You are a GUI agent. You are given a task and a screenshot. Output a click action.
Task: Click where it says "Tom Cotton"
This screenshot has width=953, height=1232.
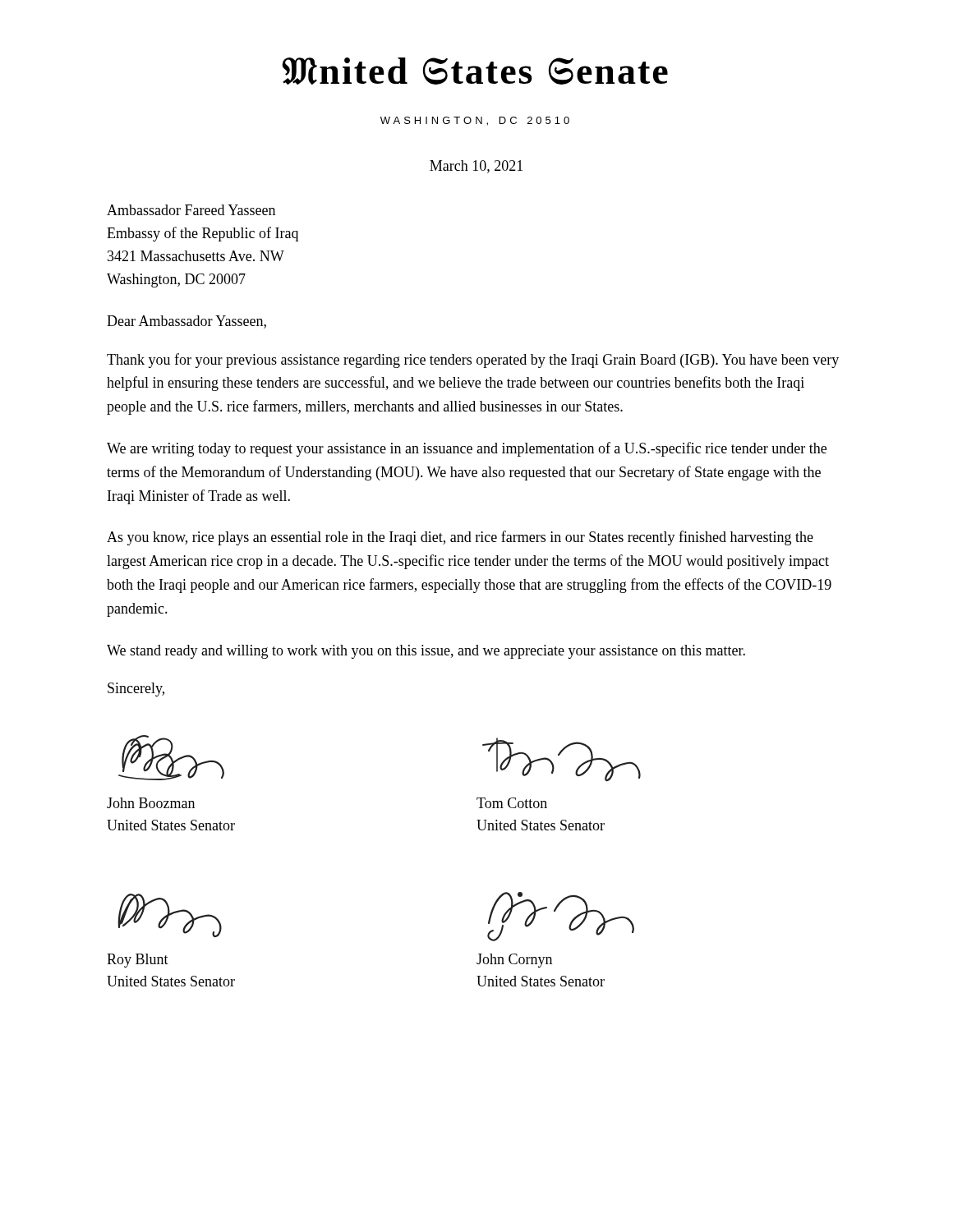(x=512, y=804)
